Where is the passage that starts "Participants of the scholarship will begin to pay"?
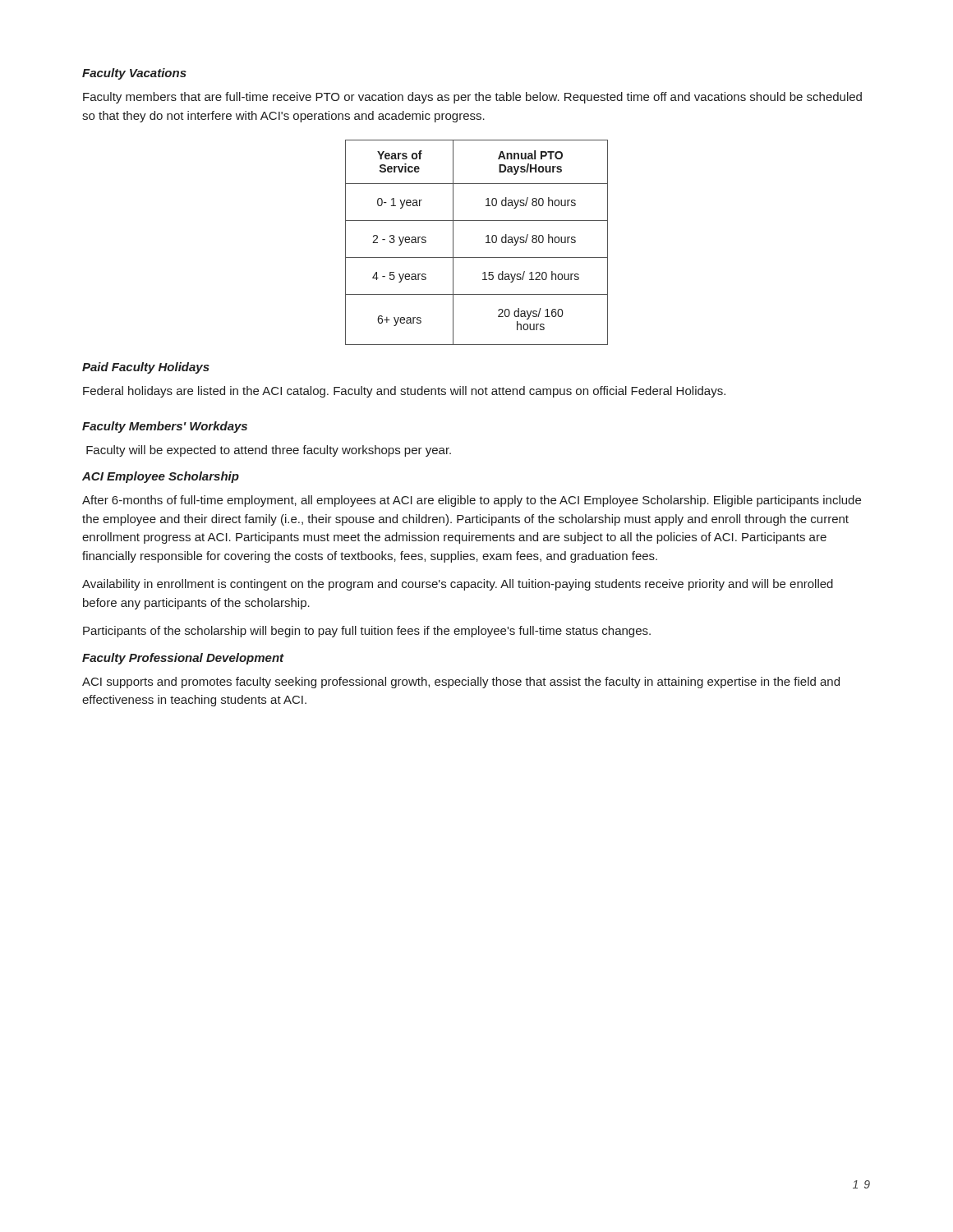The height and width of the screenshot is (1232, 953). tap(367, 630)
